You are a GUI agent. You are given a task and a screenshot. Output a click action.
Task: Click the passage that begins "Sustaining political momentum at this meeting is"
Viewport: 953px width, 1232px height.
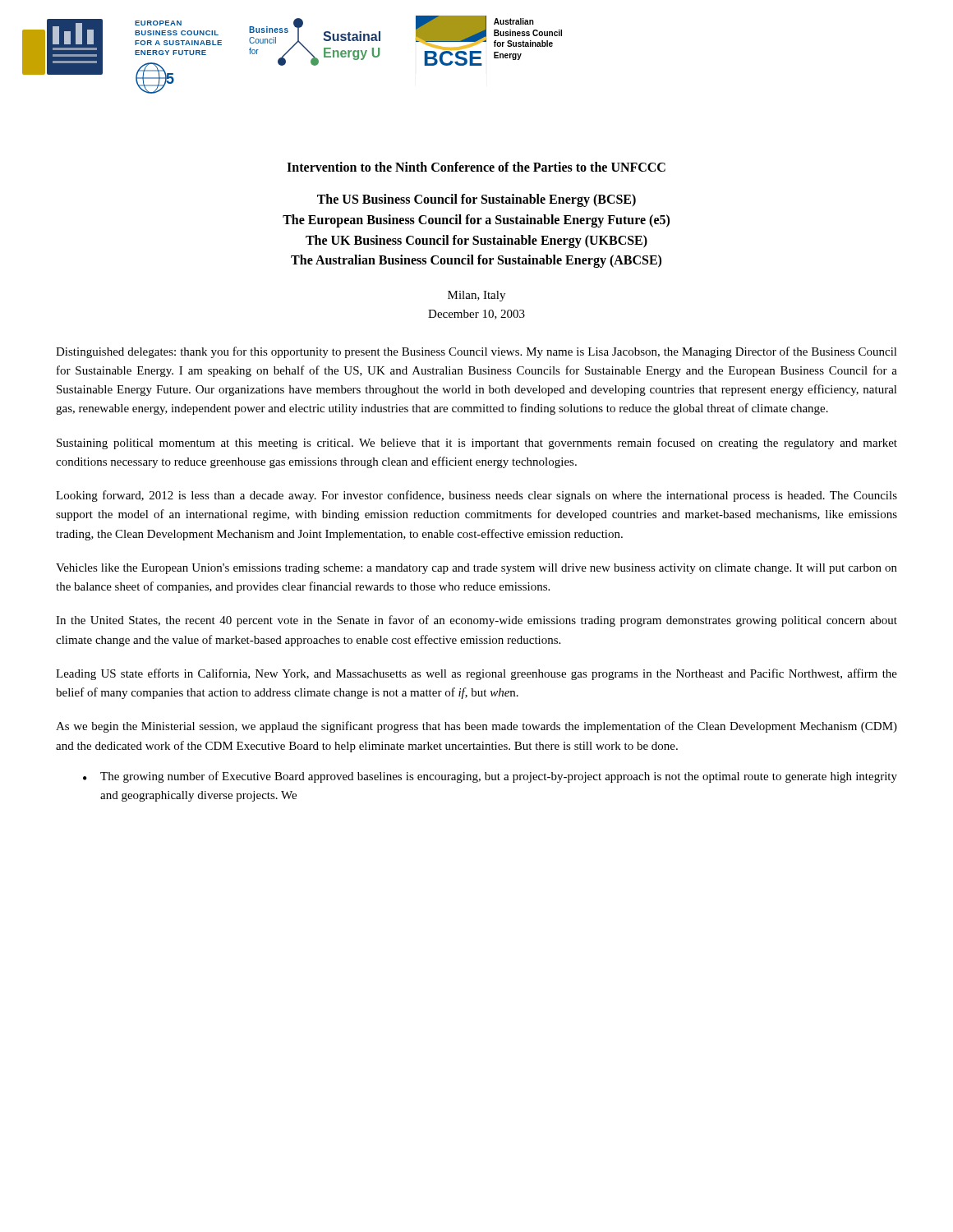[476, 452]
